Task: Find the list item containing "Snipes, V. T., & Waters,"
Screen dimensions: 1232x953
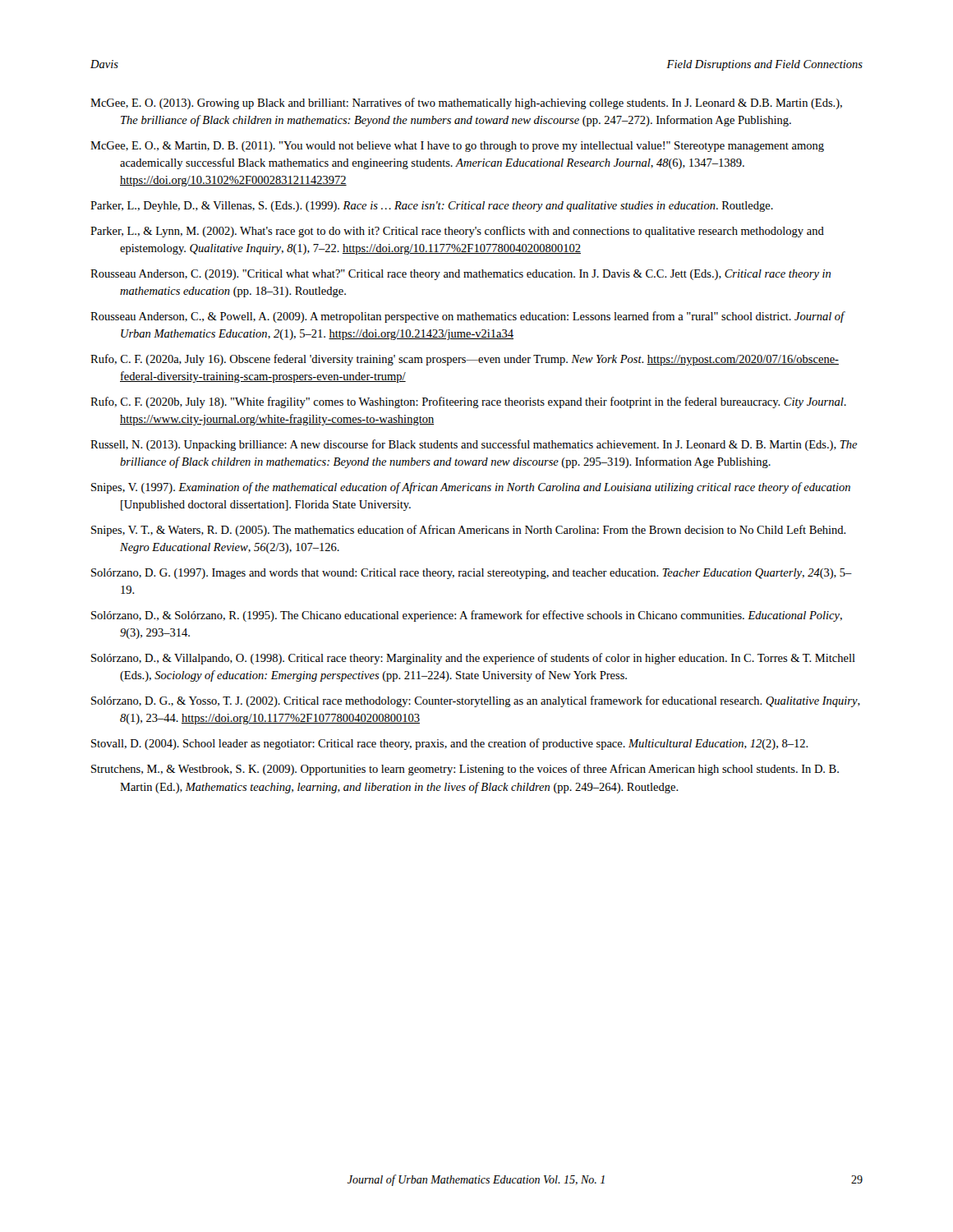Action: click(x=468, y=539)
